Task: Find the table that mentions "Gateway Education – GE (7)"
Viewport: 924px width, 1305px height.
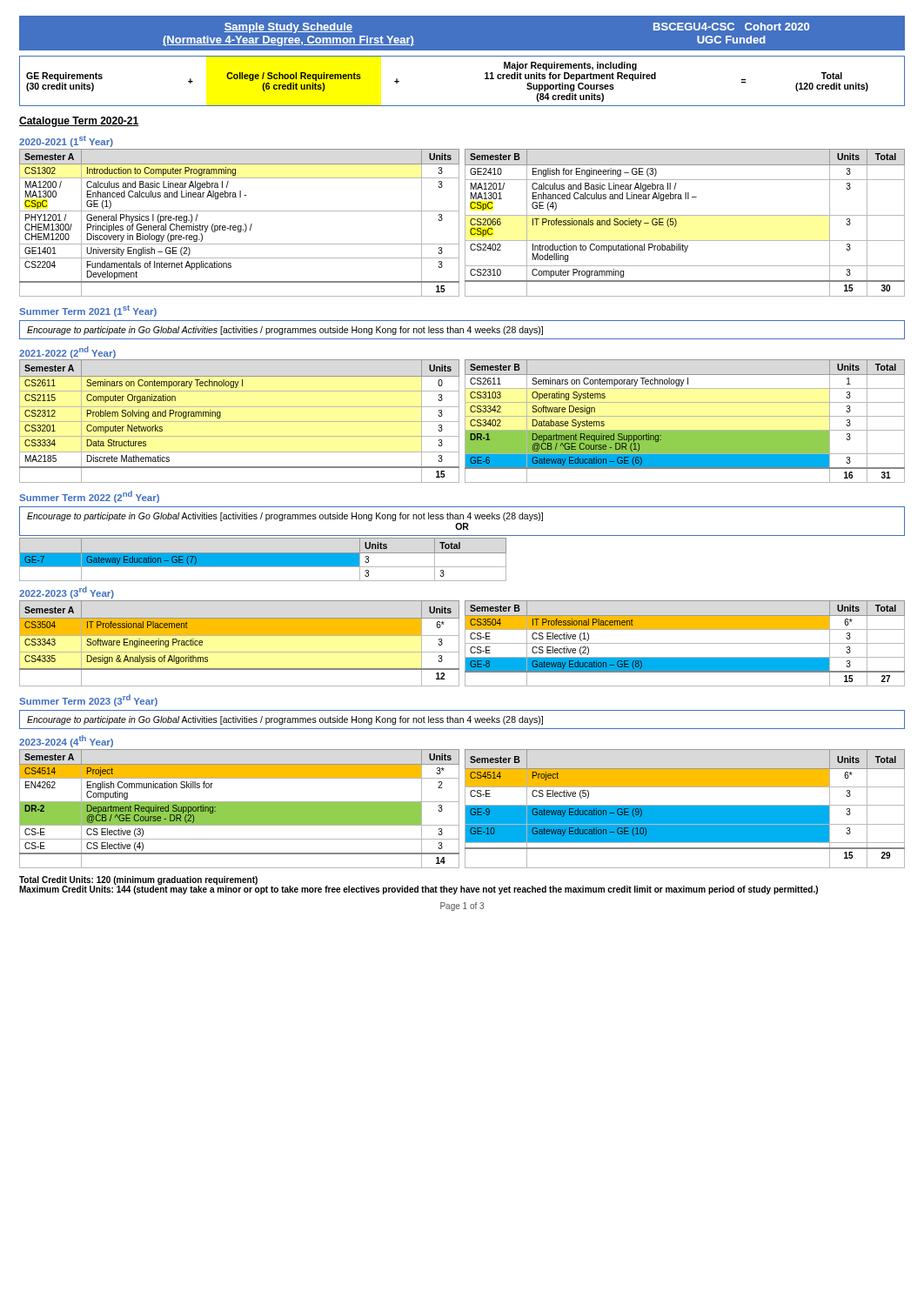Action: pyautogui.click(x=462, y=560)
